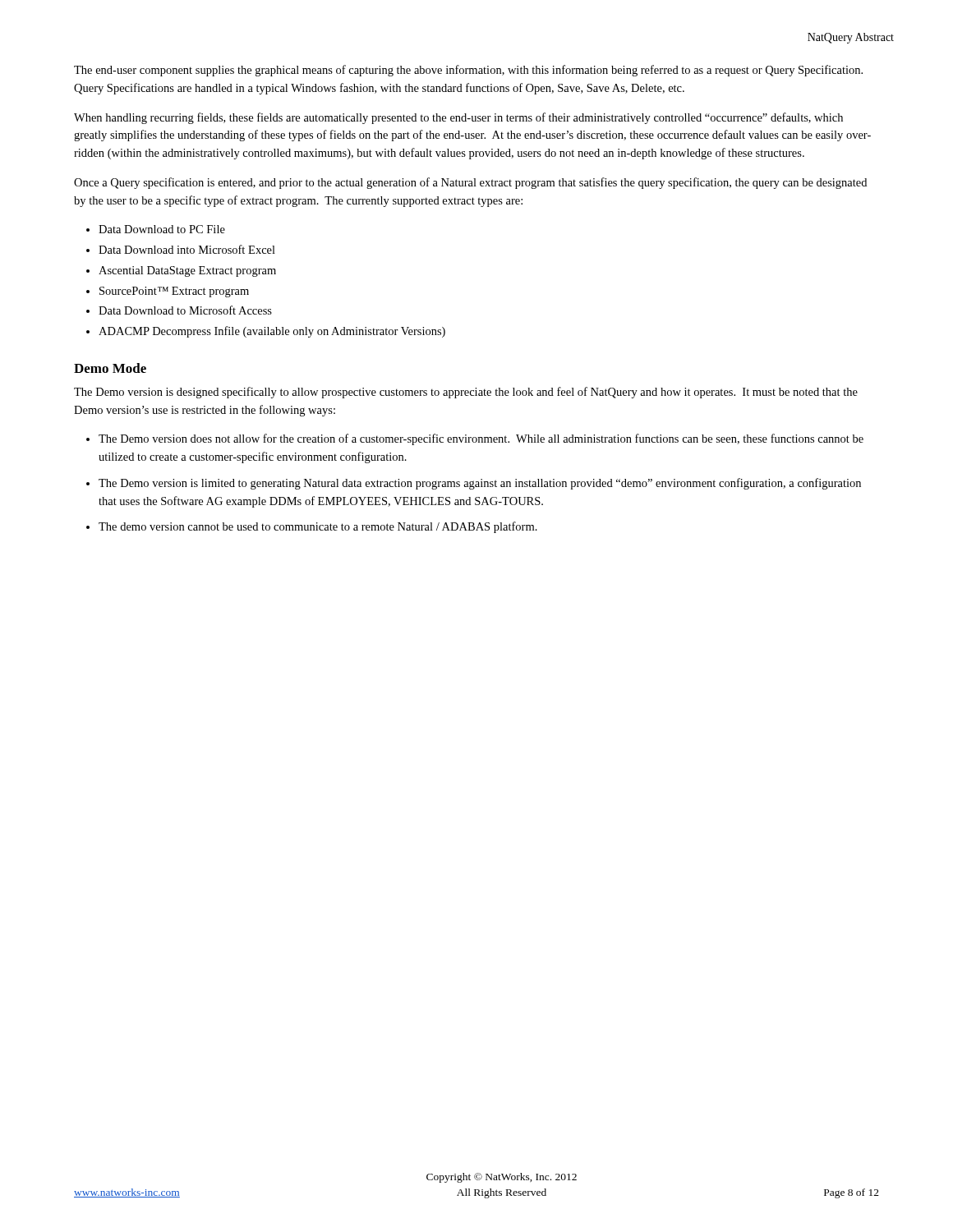Locate the text "Ascential DataStage Extract program"

tap(187, 270)
